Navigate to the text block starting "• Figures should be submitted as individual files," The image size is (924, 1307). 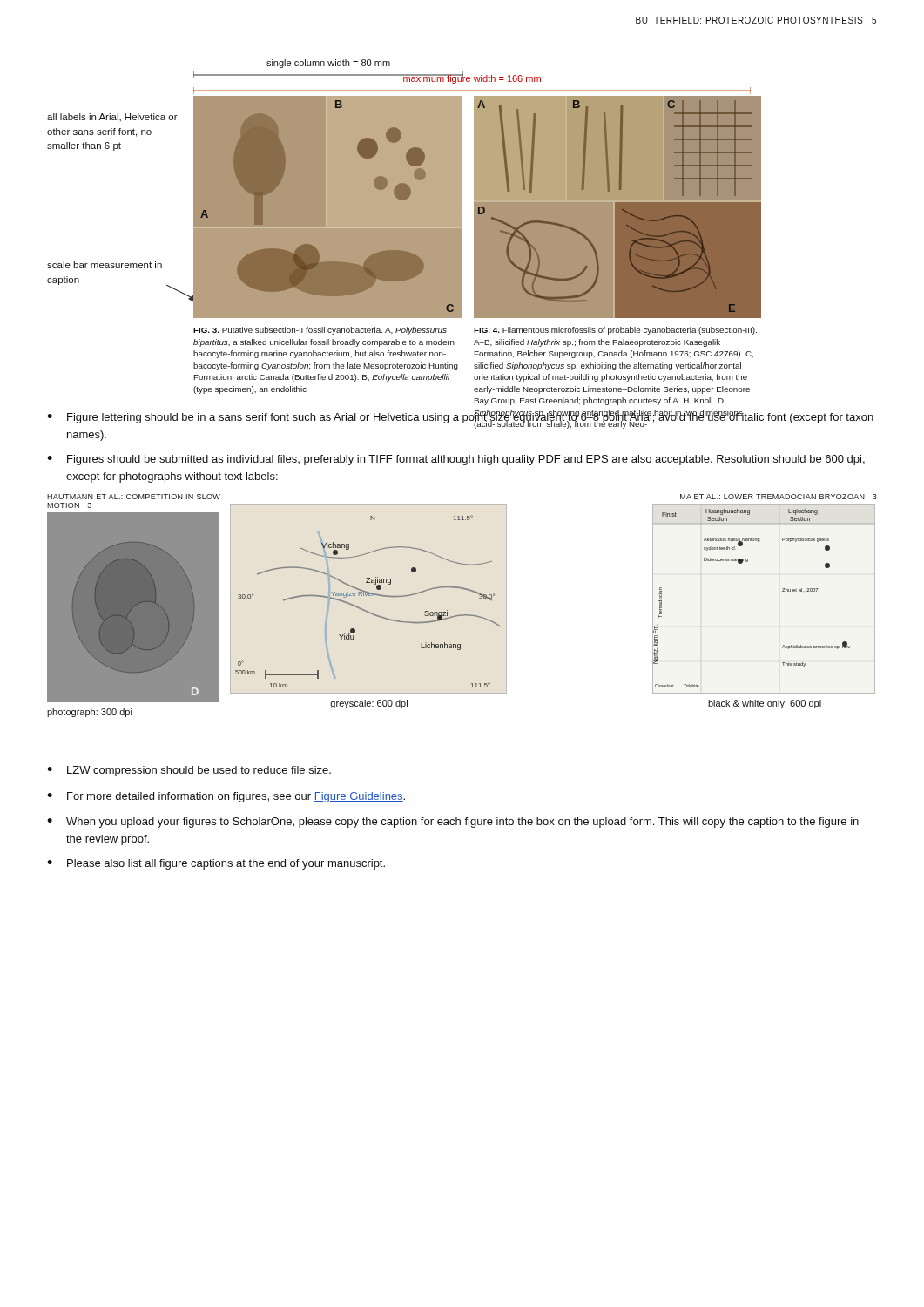tap(462, 468)
